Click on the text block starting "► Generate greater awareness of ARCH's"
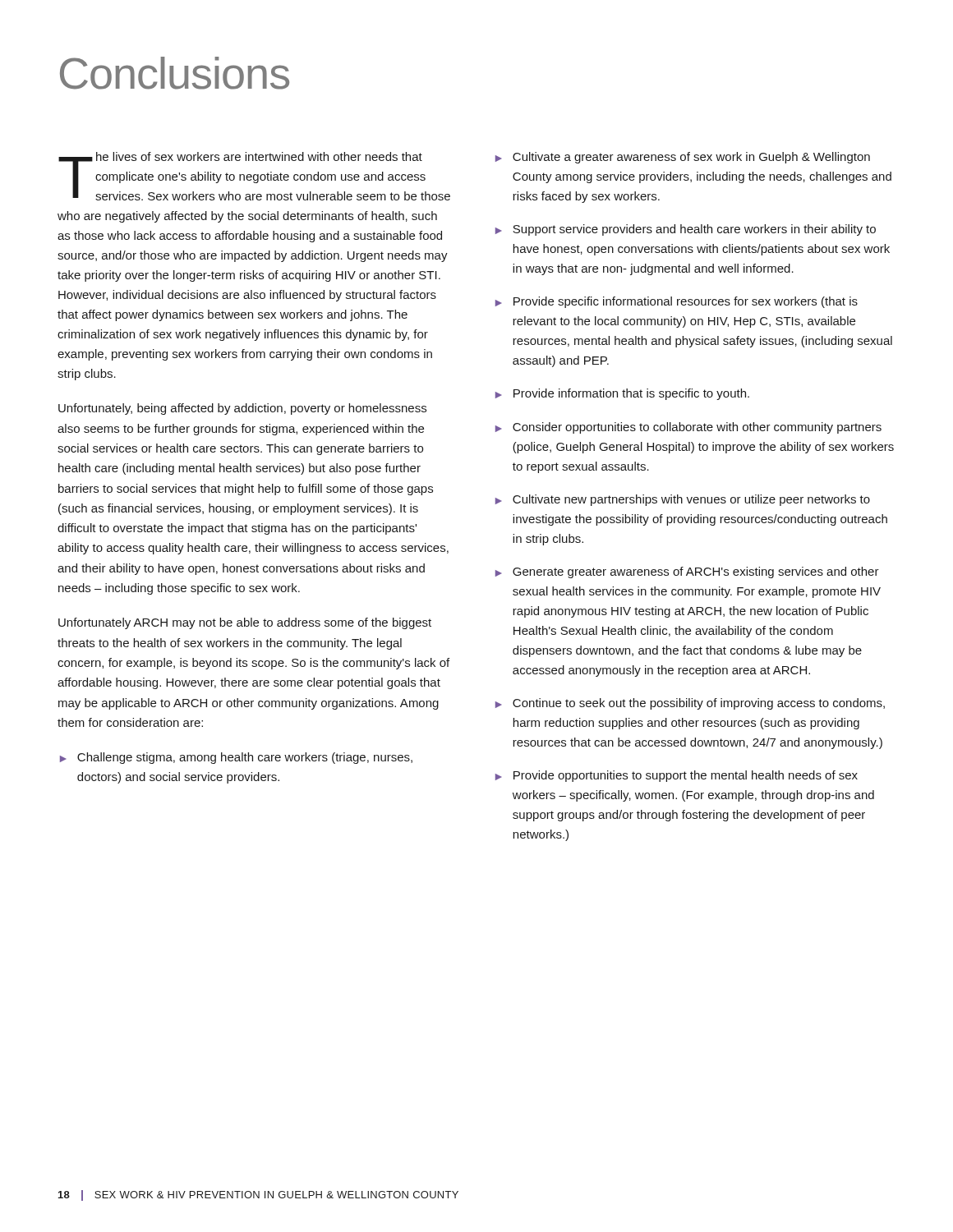This screenshot has width=953, height=1232. (x=694, y=621)
